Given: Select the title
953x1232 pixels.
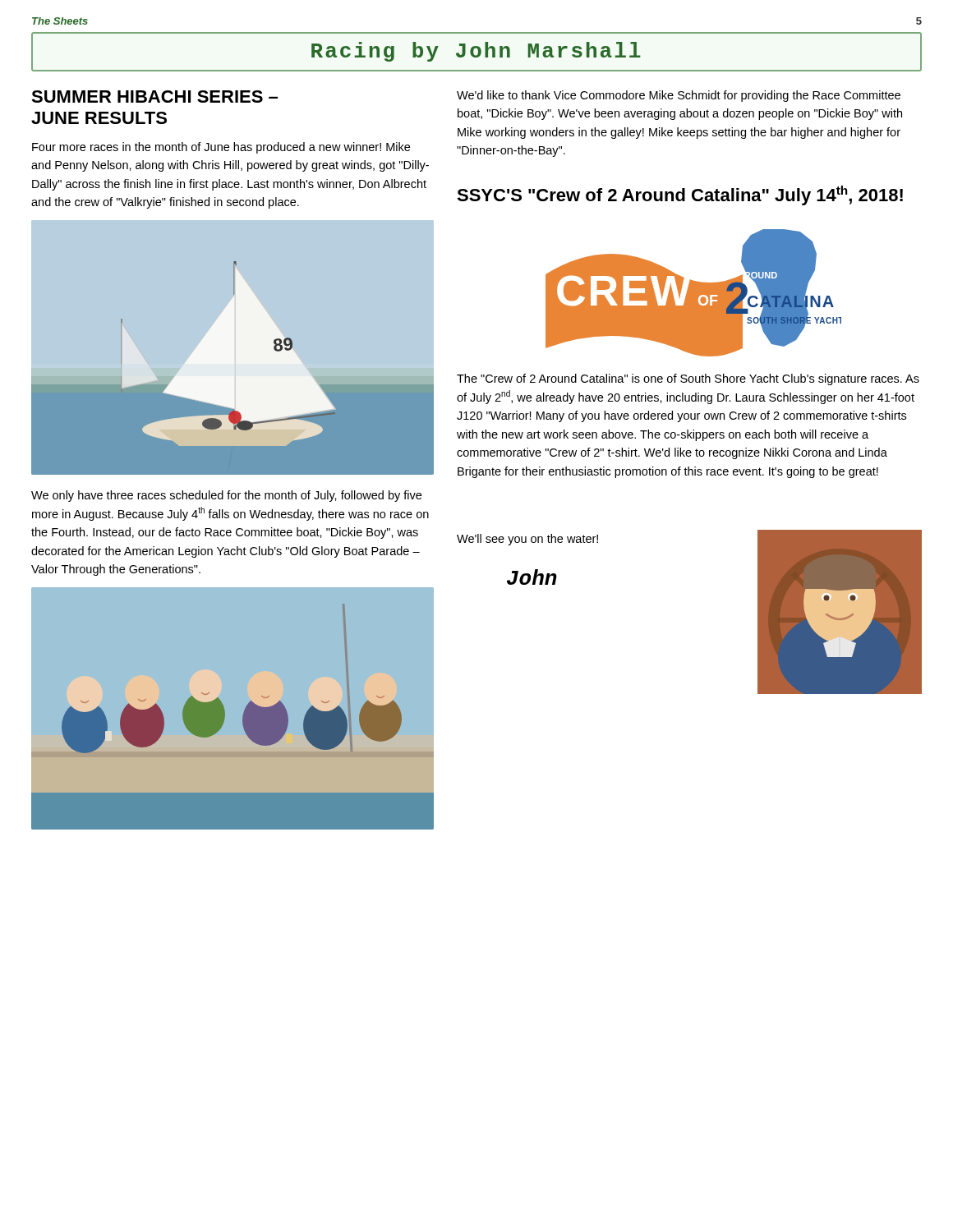Looking at the screenshot, I should (x=476, y=52).
